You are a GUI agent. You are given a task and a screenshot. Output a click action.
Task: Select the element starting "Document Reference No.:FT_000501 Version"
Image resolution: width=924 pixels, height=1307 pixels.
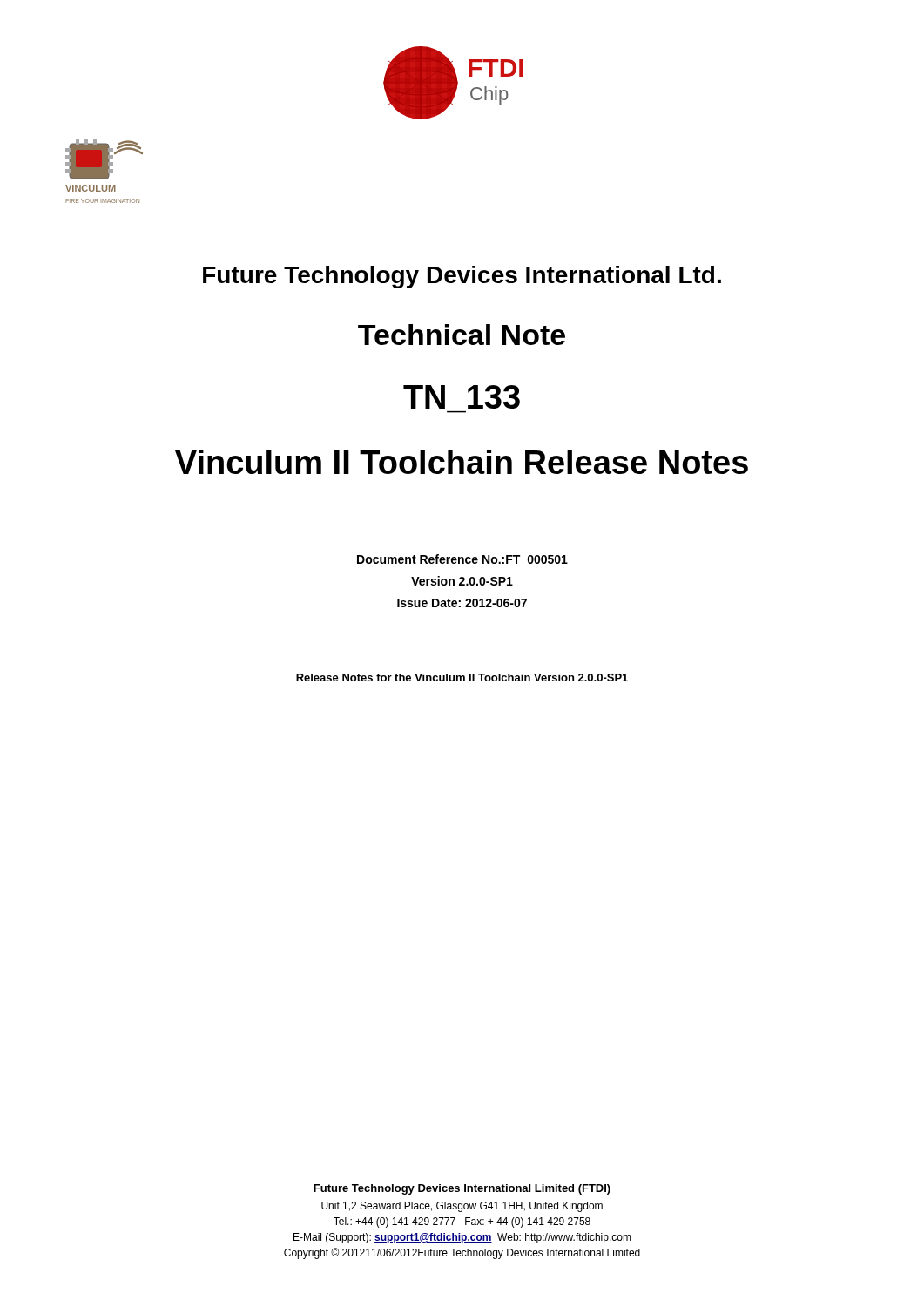tap(462, 581)
